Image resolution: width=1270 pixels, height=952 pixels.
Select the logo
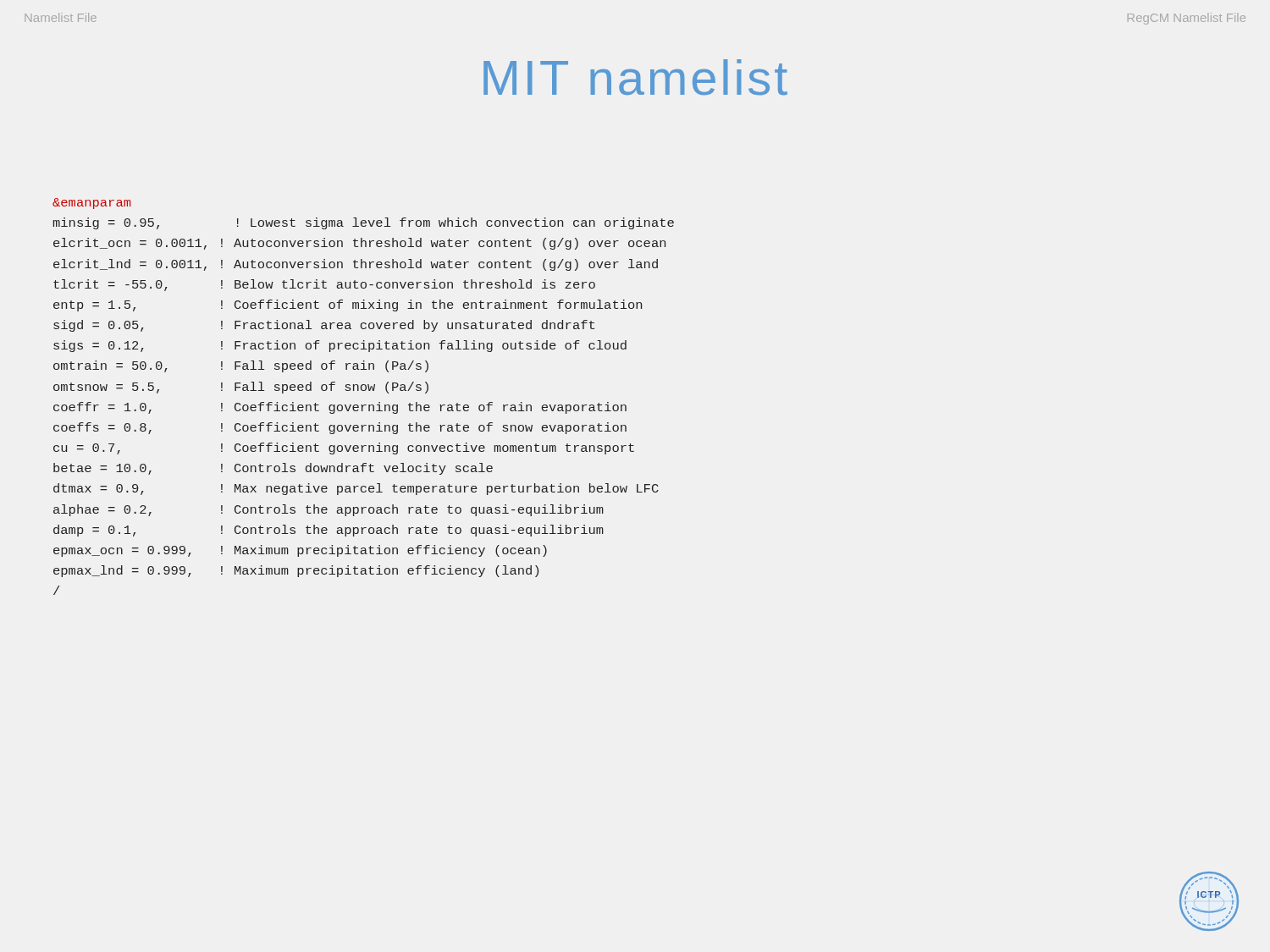1209,901
